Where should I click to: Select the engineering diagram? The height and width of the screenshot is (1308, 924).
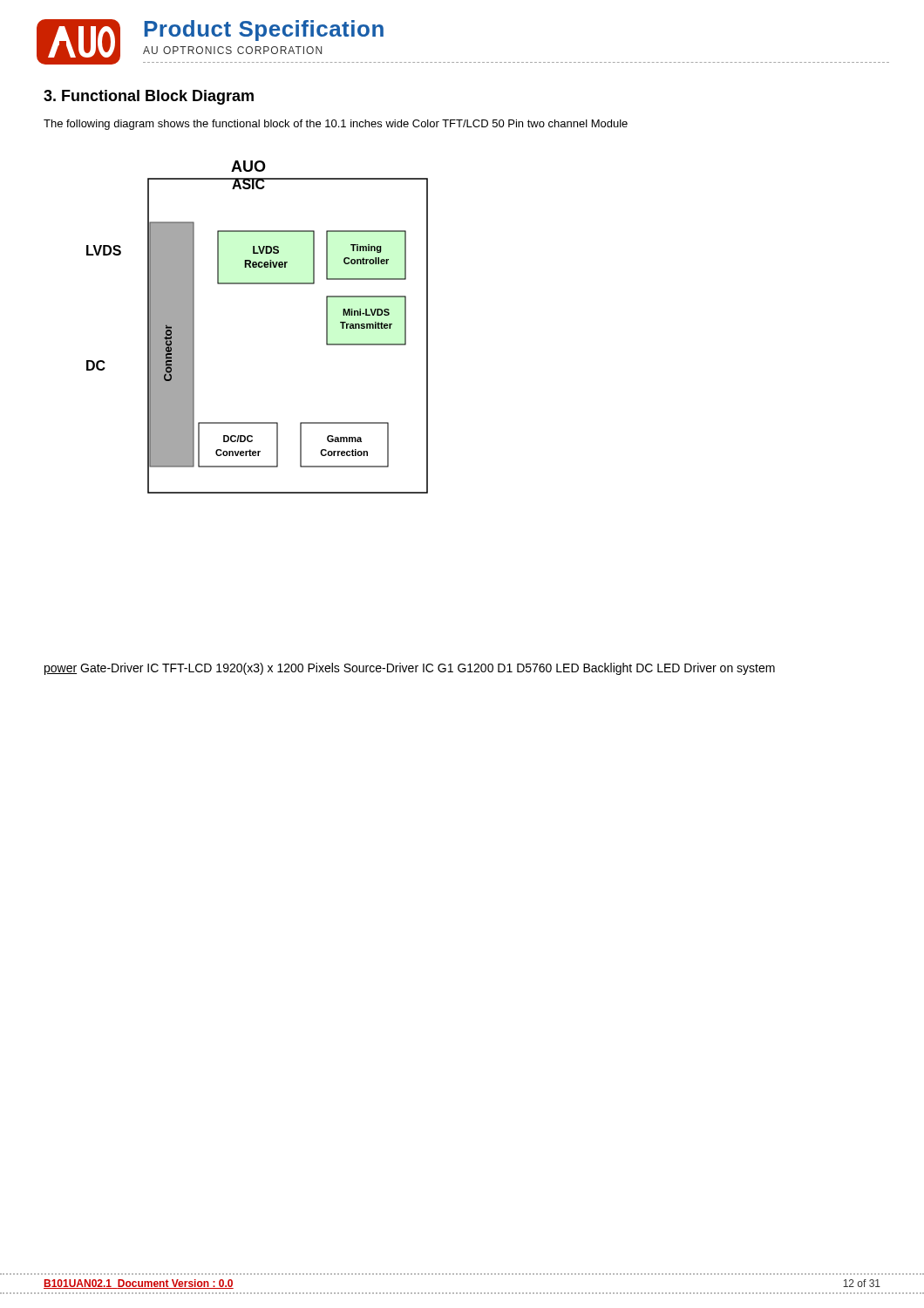click(462, 405)
